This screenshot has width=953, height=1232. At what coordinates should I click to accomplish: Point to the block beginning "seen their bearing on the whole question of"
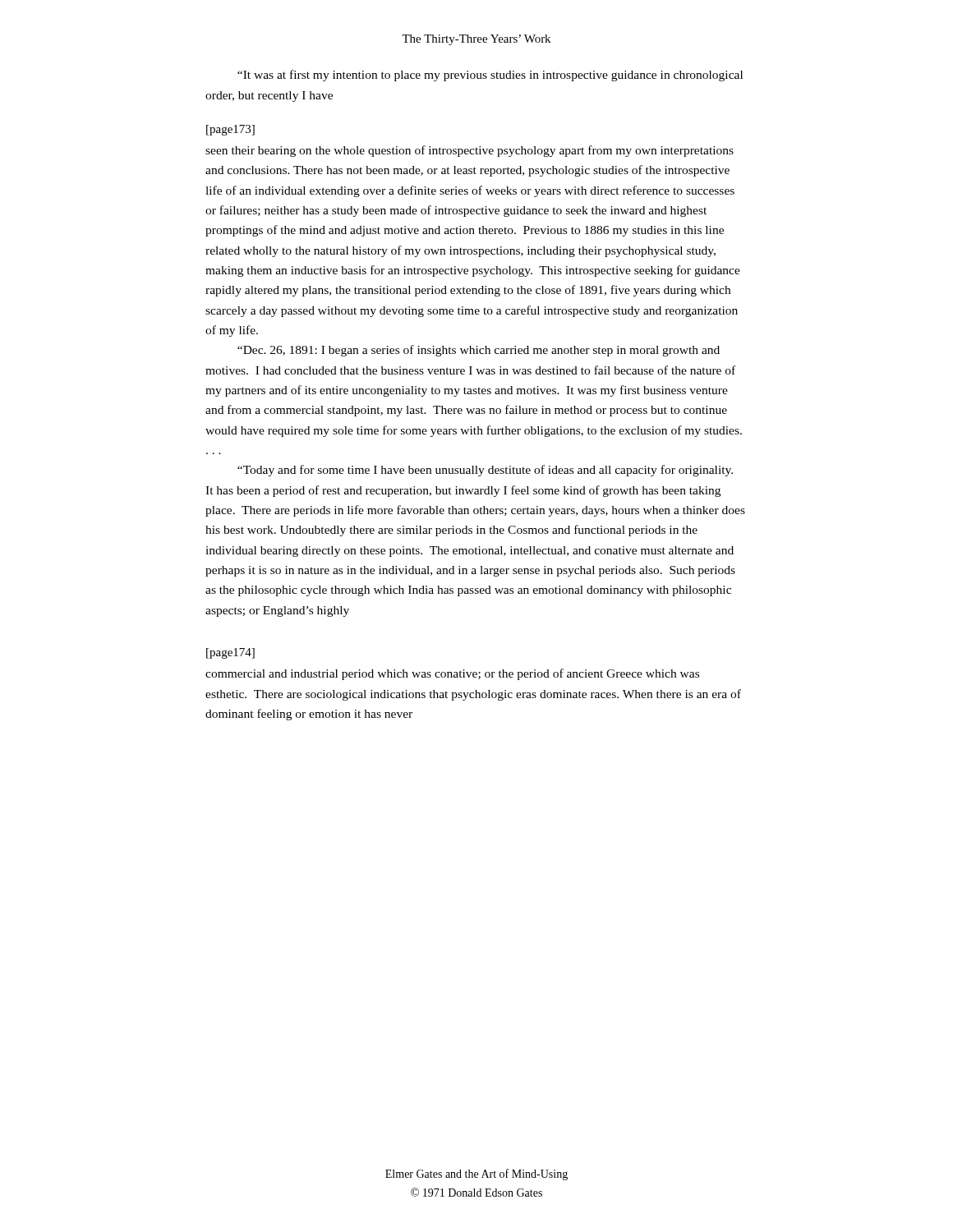tap(476, 240)
